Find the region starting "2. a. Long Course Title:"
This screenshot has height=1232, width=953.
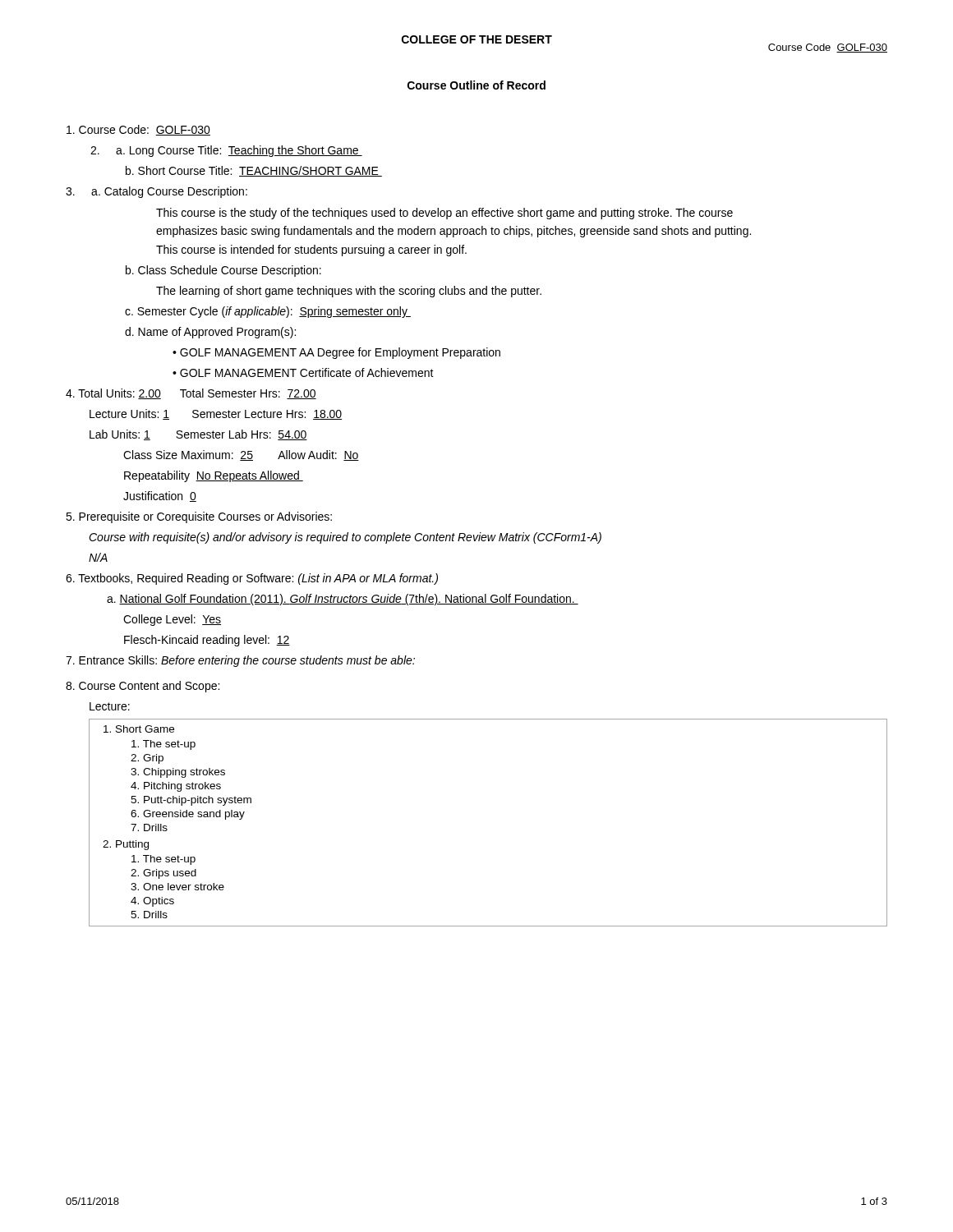[x=226, y=150]
